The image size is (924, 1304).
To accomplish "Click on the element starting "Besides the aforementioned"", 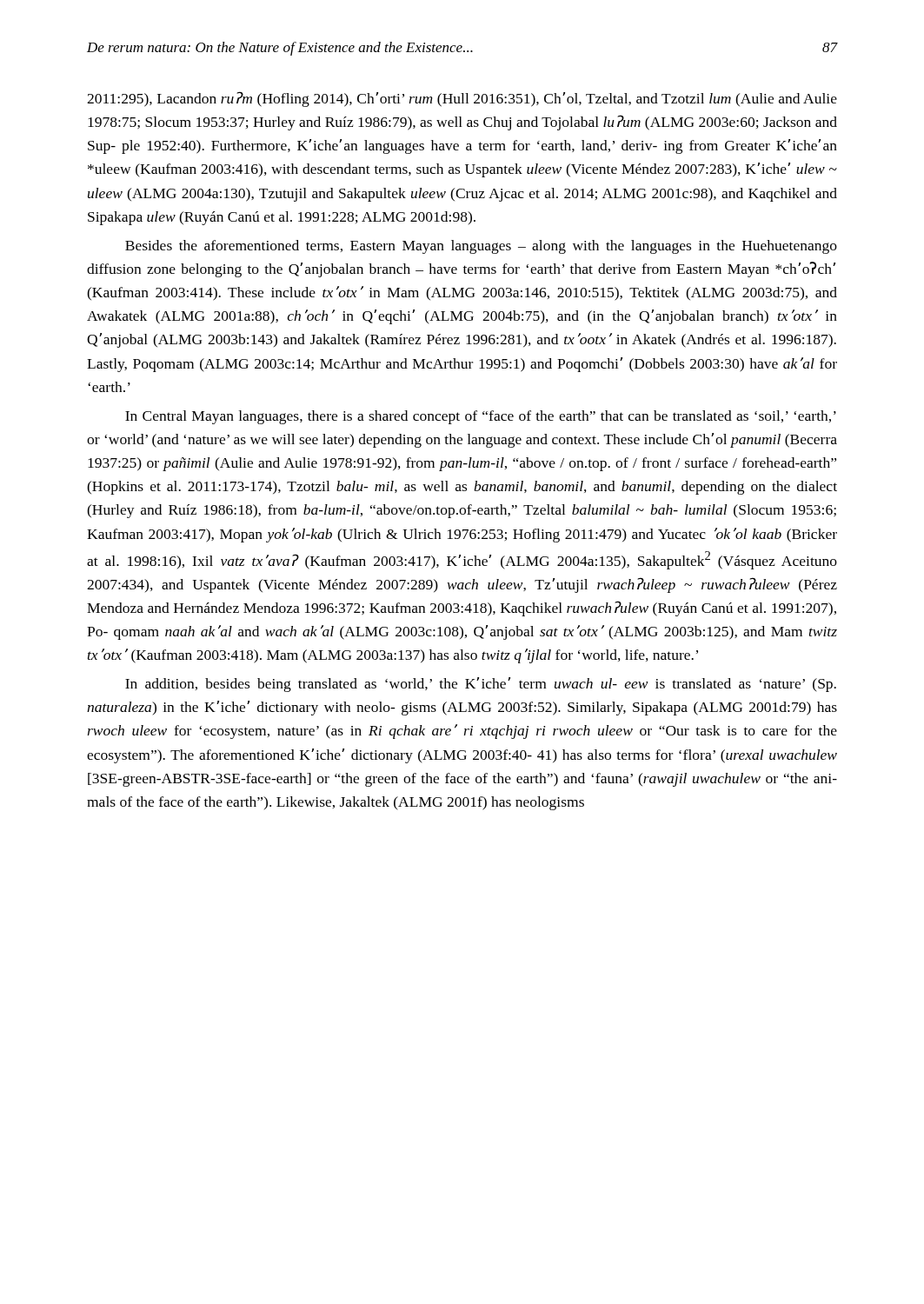I will [462, 316].
